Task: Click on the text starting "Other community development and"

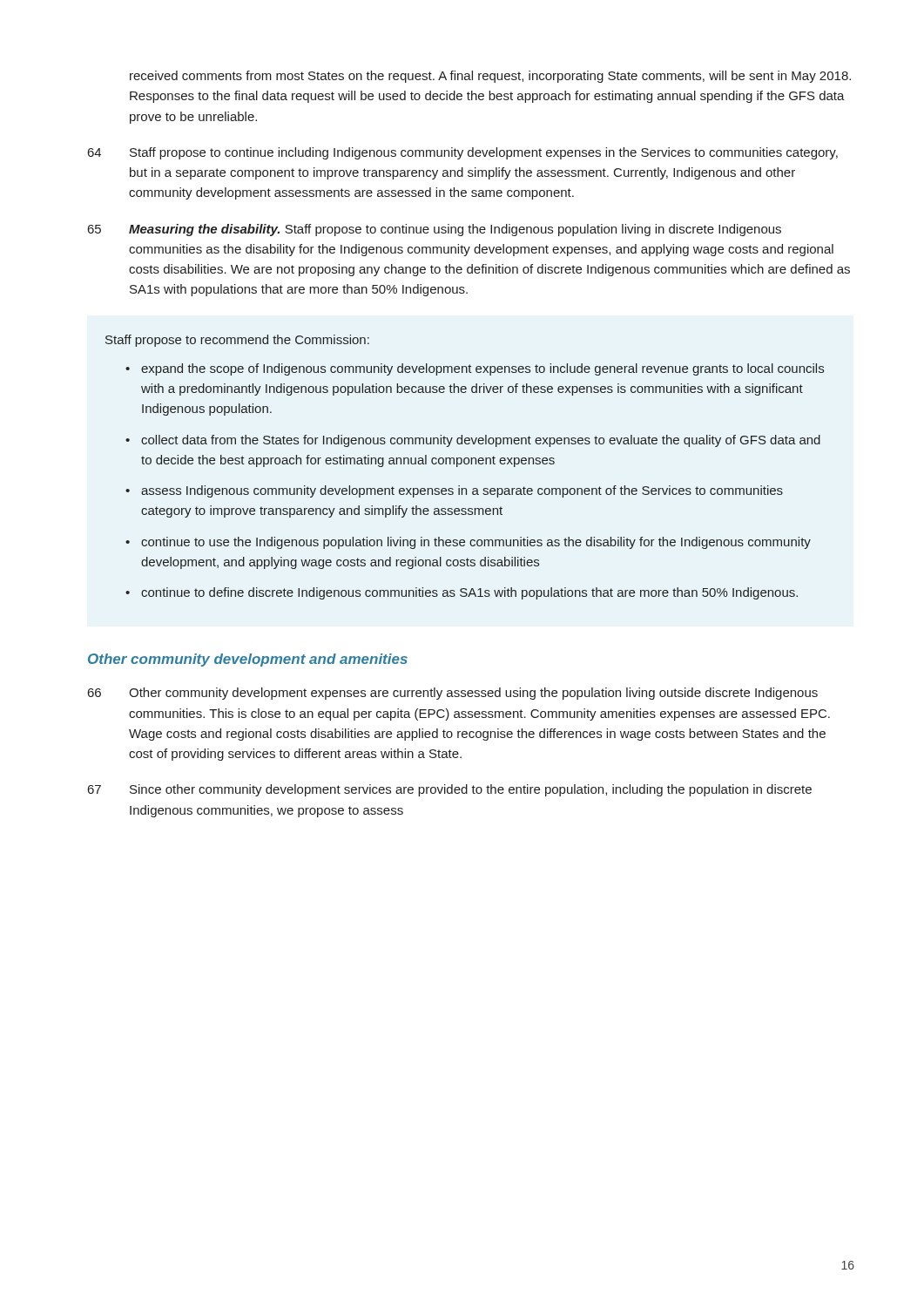Action: [248, 660]
